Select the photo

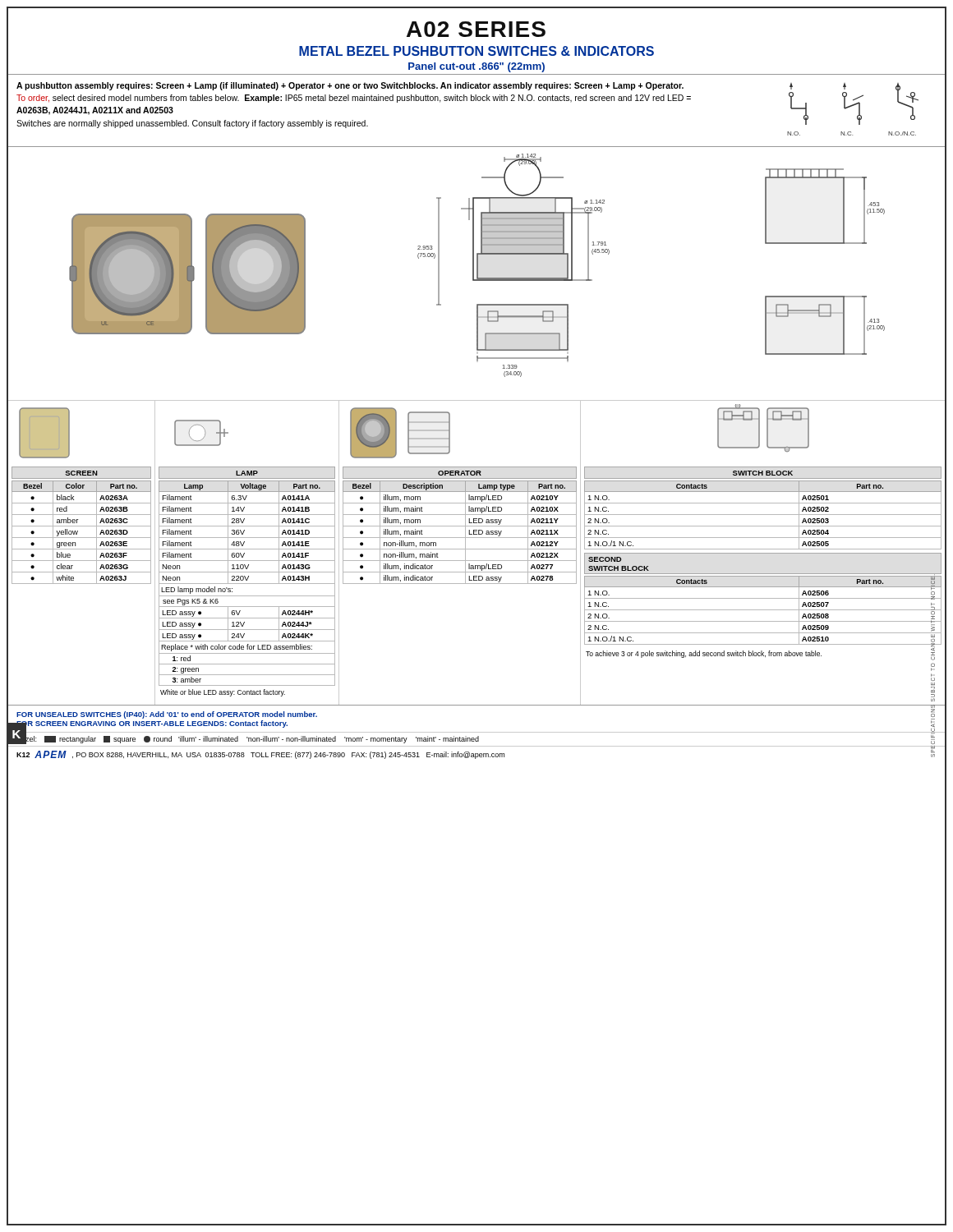(x=476, y=274)
